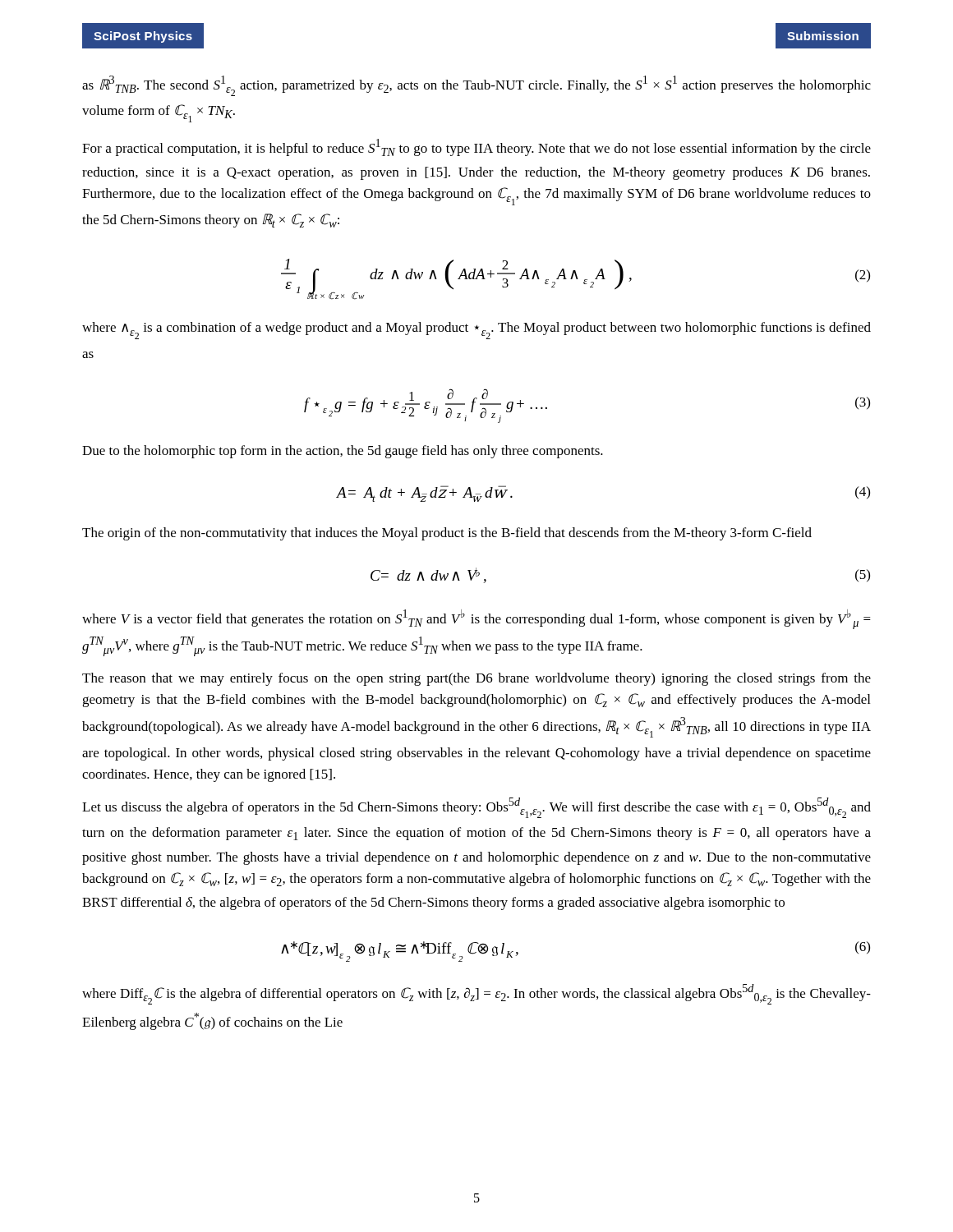Navigate to the region starting "Let us discuss the algebra"
This screenshot has width=953, height=1232.
click(476, 854)
